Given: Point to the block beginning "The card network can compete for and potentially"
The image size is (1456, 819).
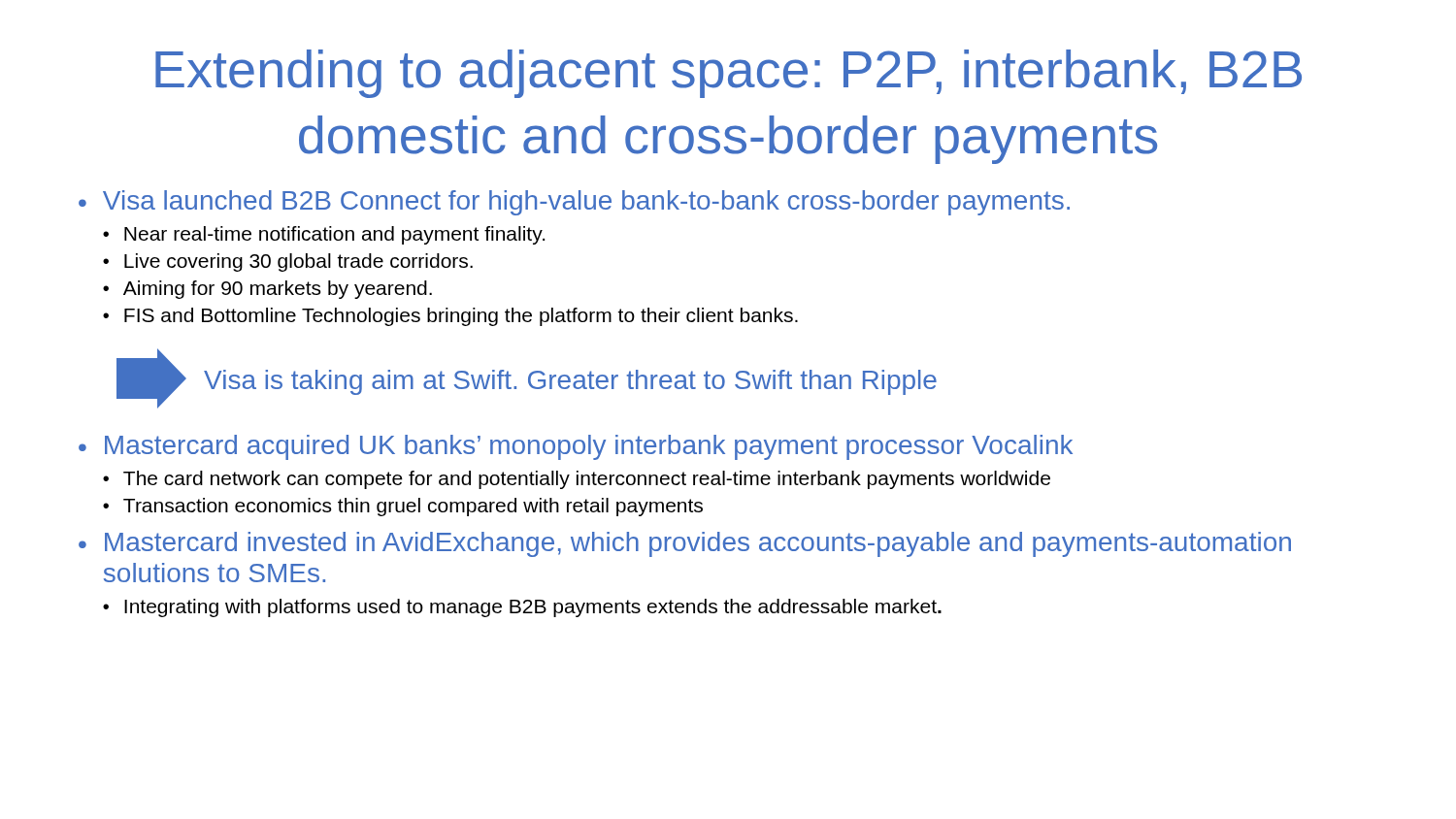Looking at the screenshot, I should pyautogui.click(x=751, y=478).
